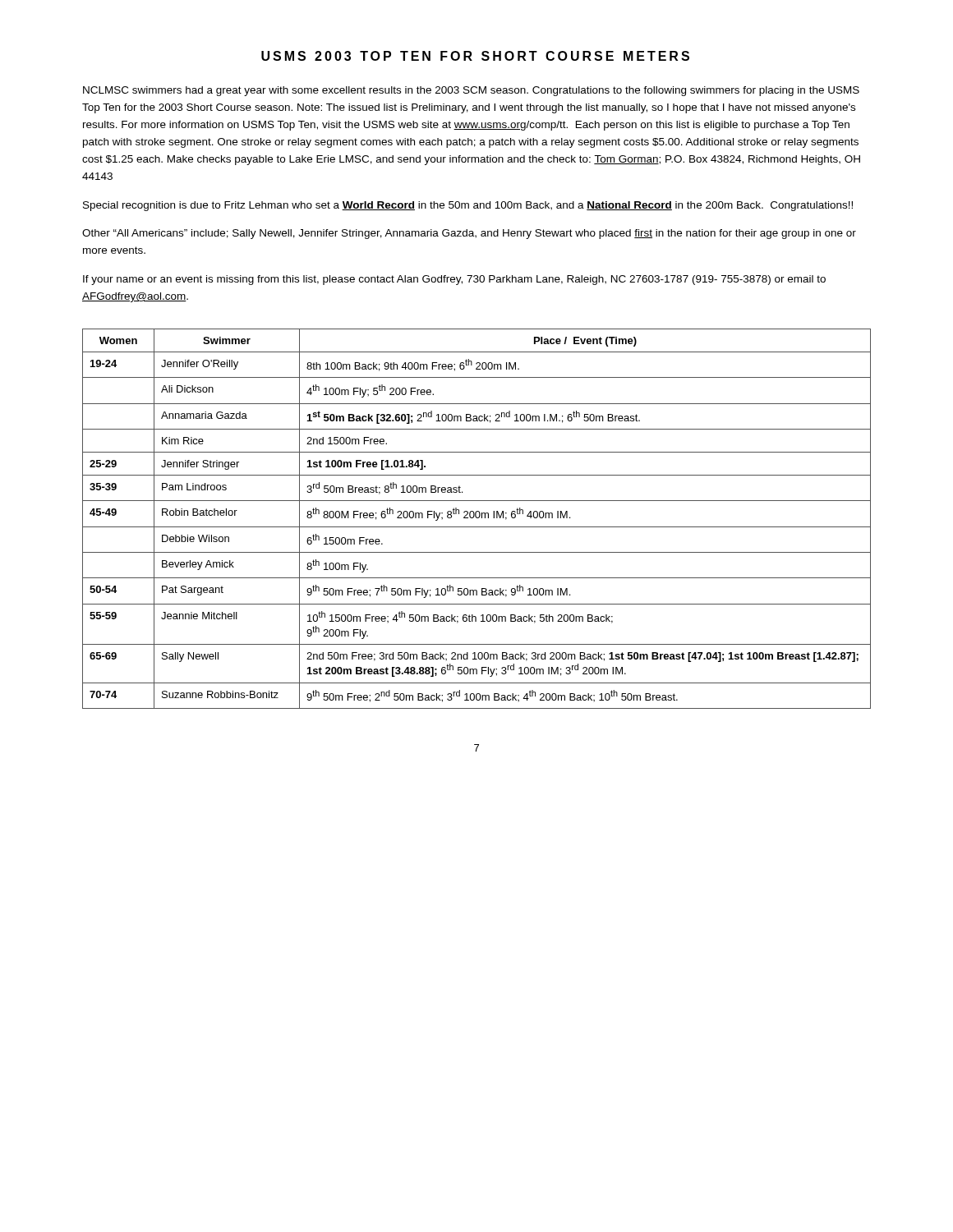Find the passage starting "If your name or"

point(454,288)
